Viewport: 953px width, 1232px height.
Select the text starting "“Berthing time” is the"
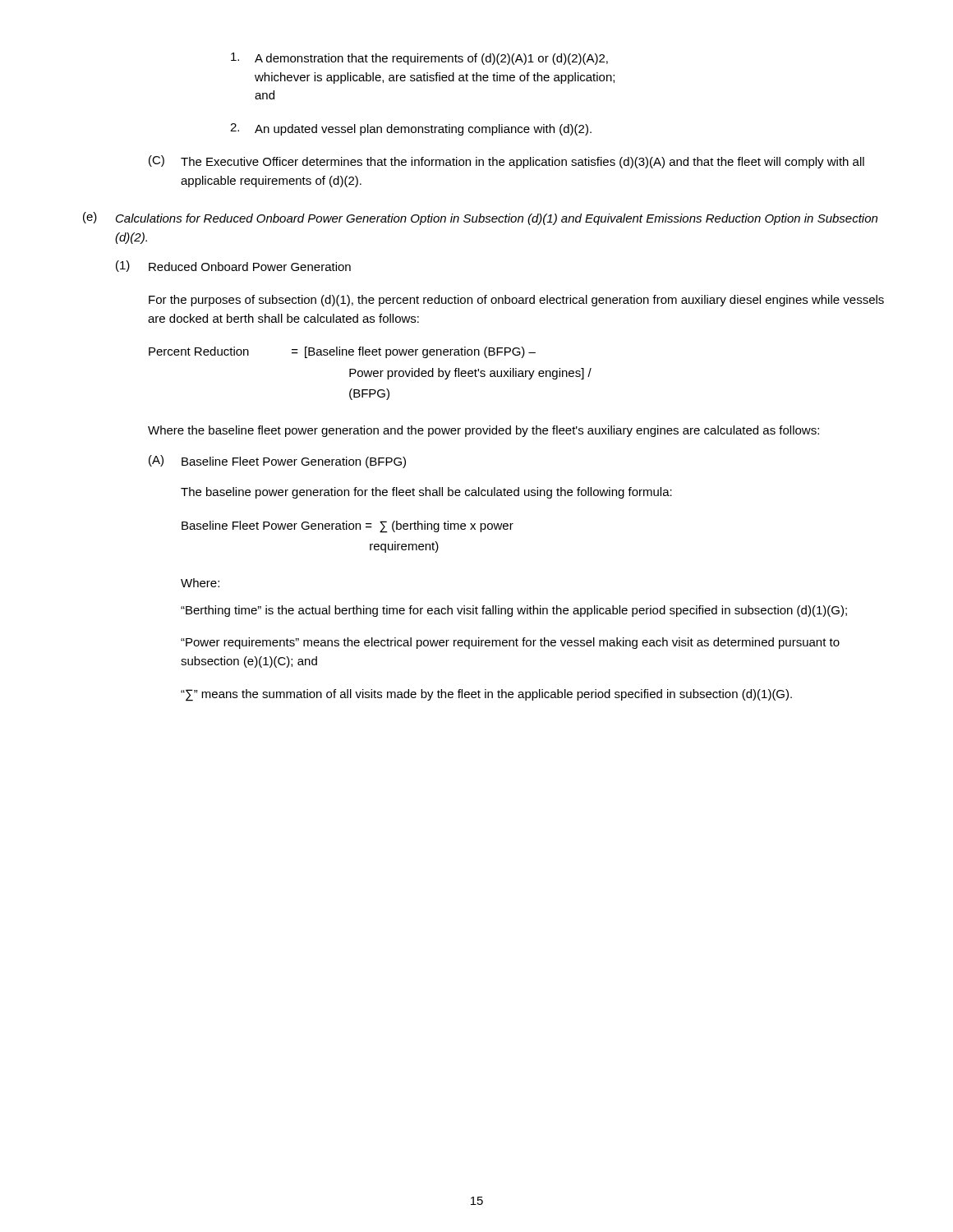[514, 610]
